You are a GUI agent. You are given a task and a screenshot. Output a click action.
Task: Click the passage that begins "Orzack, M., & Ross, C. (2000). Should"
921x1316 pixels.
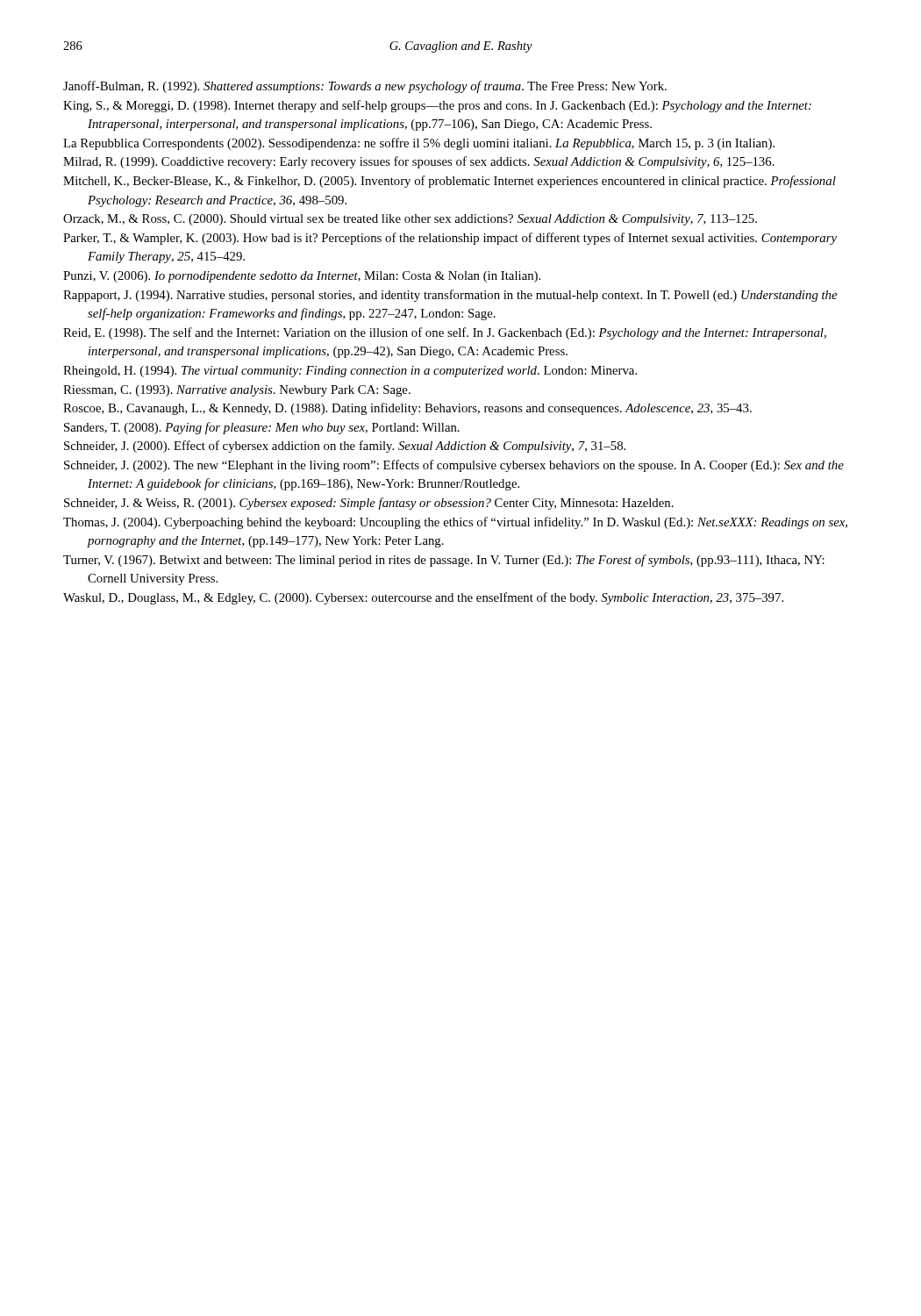click(410, 219)
